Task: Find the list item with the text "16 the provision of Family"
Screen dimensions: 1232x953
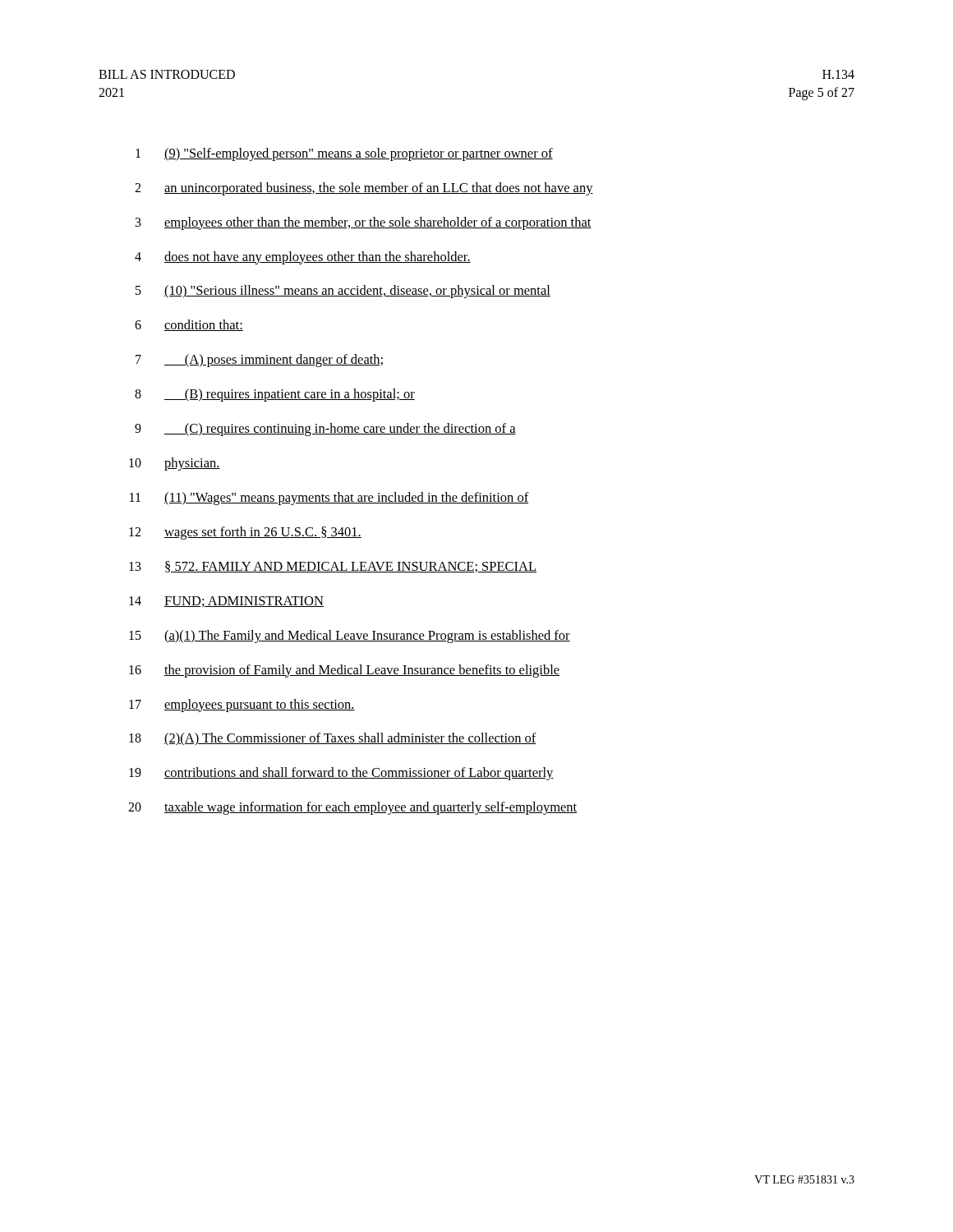Action: (x=476, y=670)
